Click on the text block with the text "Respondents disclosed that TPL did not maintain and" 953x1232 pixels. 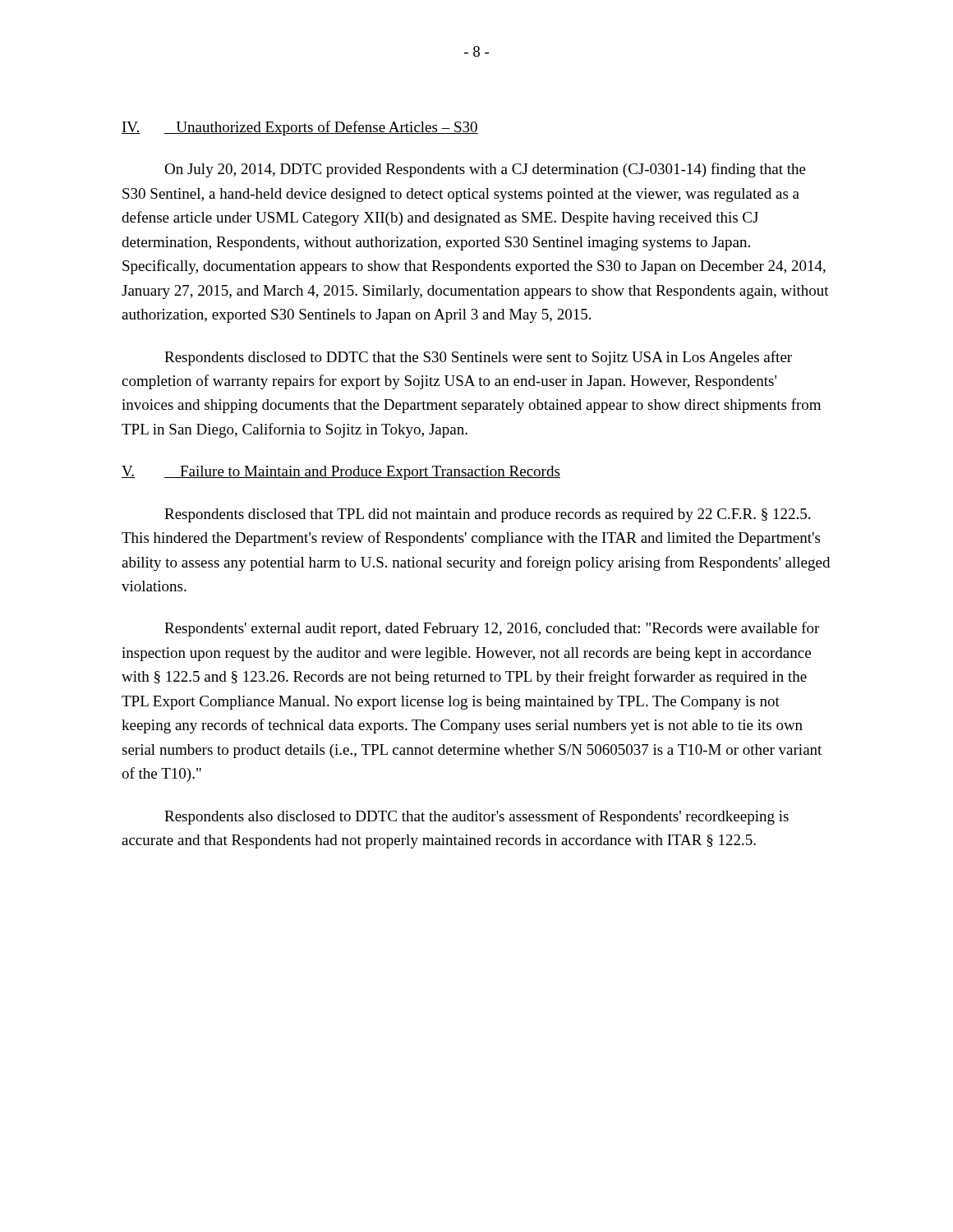point(476,550)
